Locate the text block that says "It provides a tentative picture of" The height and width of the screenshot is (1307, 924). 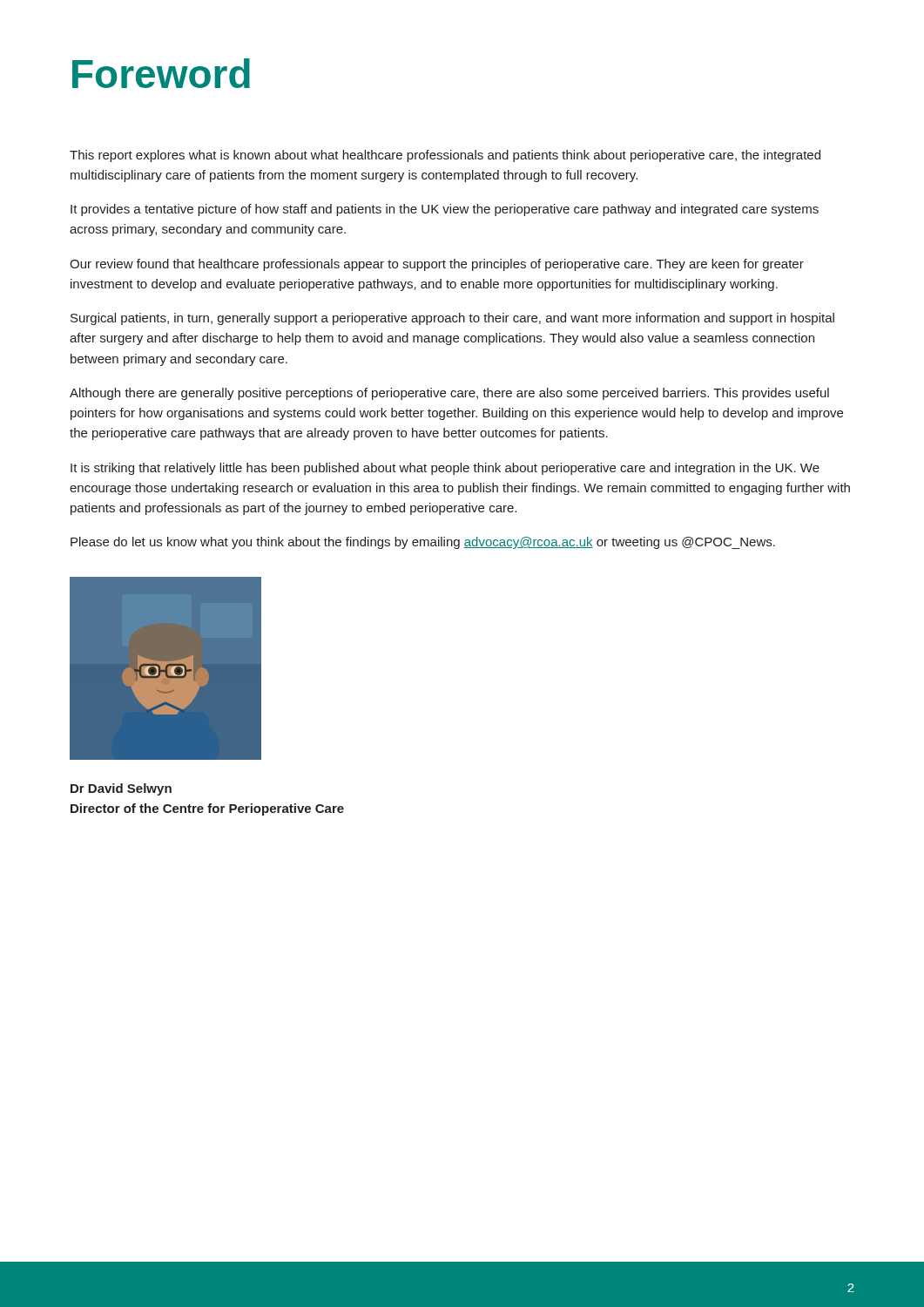462,219
